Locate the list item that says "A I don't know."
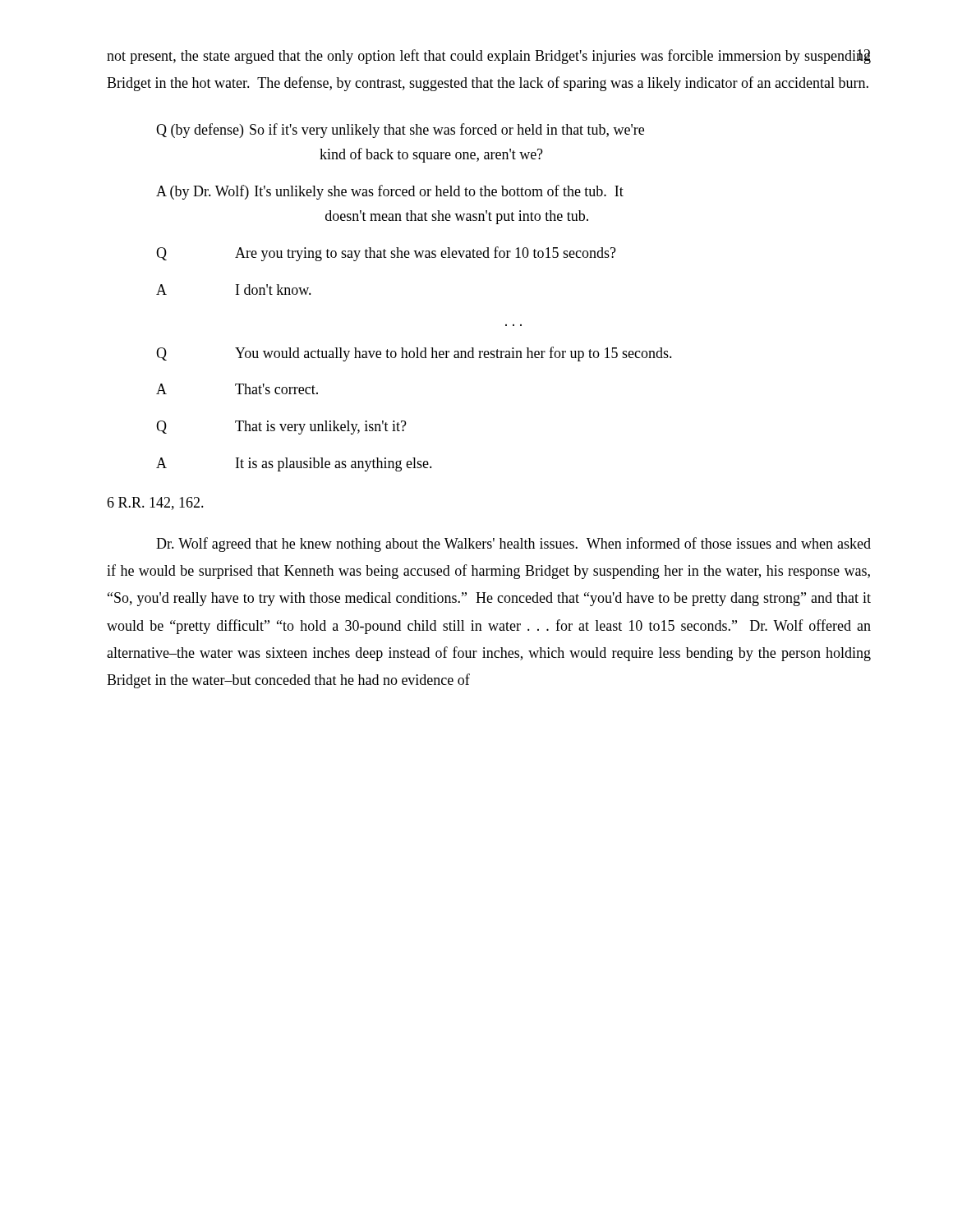 [234, 290]
